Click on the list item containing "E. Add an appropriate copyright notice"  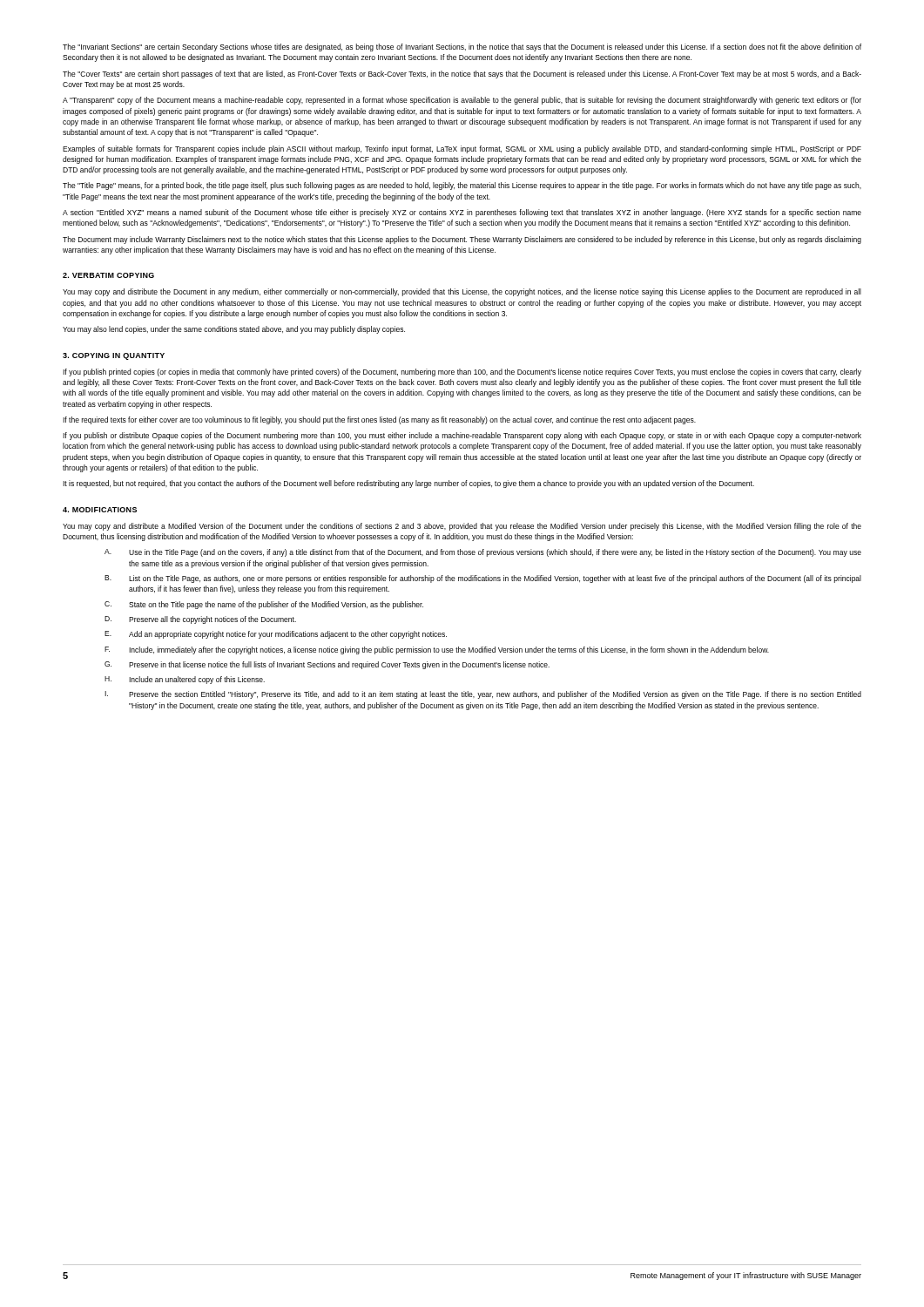[x=483, y=635]
